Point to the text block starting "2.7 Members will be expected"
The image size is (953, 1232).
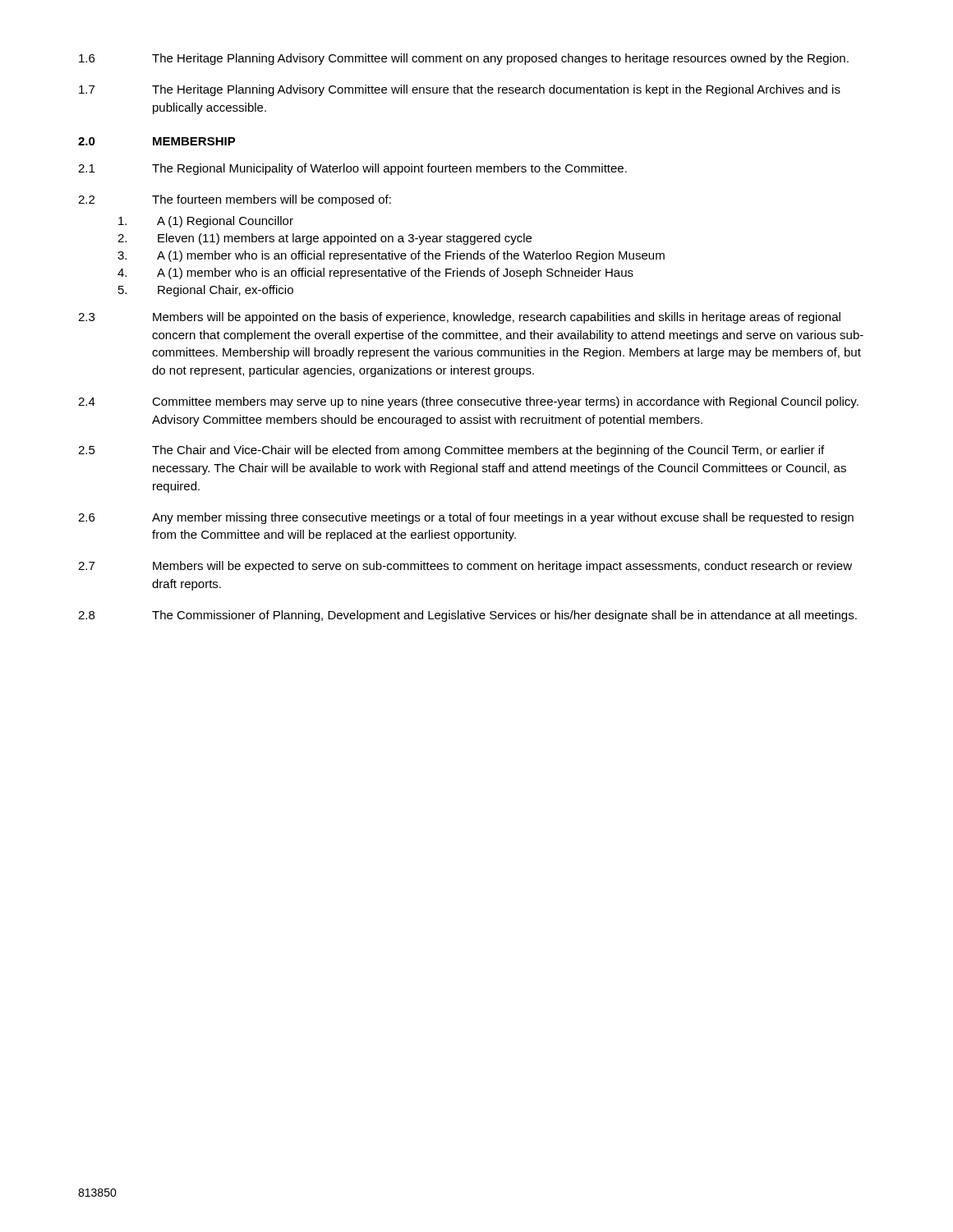476,575
